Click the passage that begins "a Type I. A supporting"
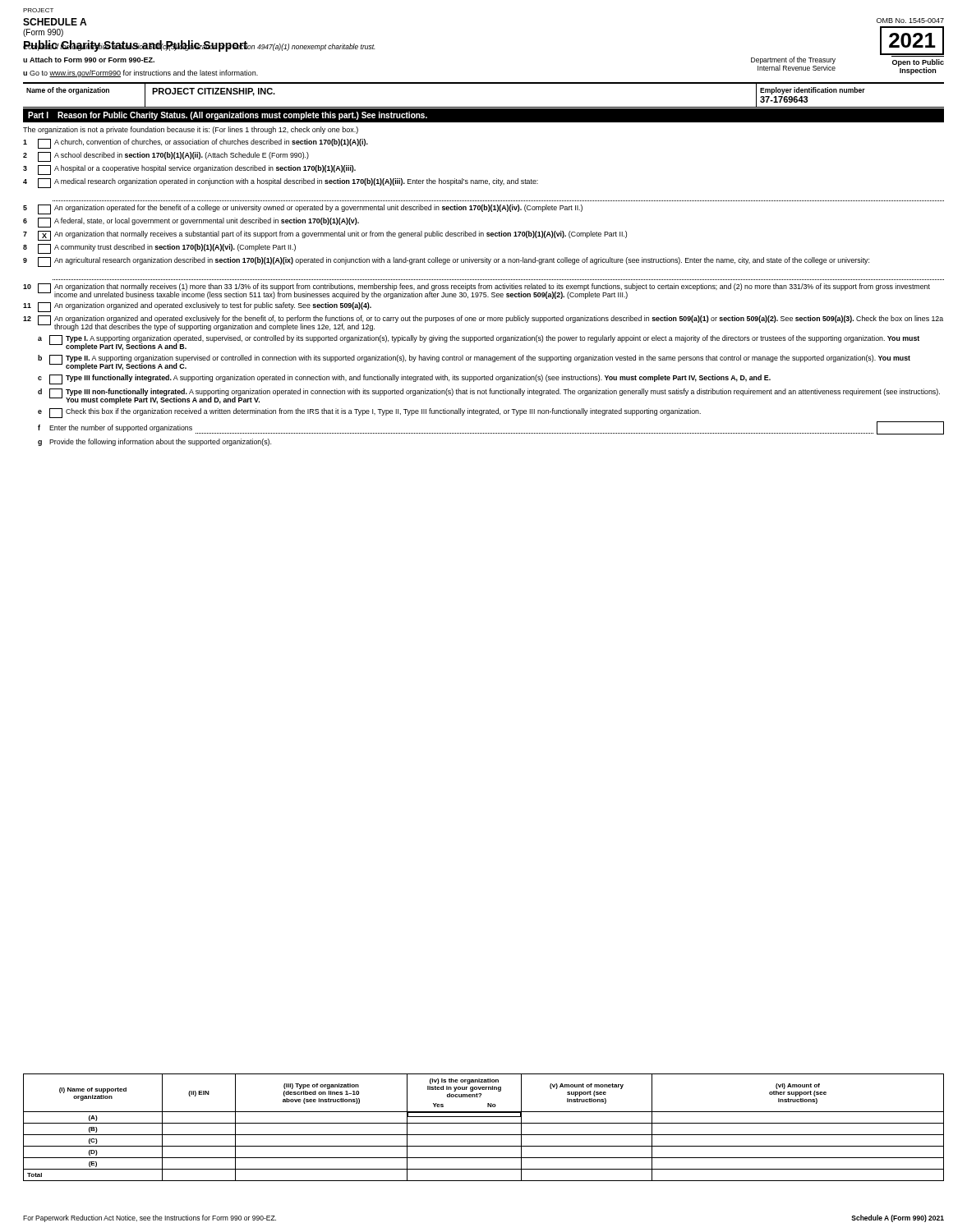967x1232 pixels. [491, 342]
